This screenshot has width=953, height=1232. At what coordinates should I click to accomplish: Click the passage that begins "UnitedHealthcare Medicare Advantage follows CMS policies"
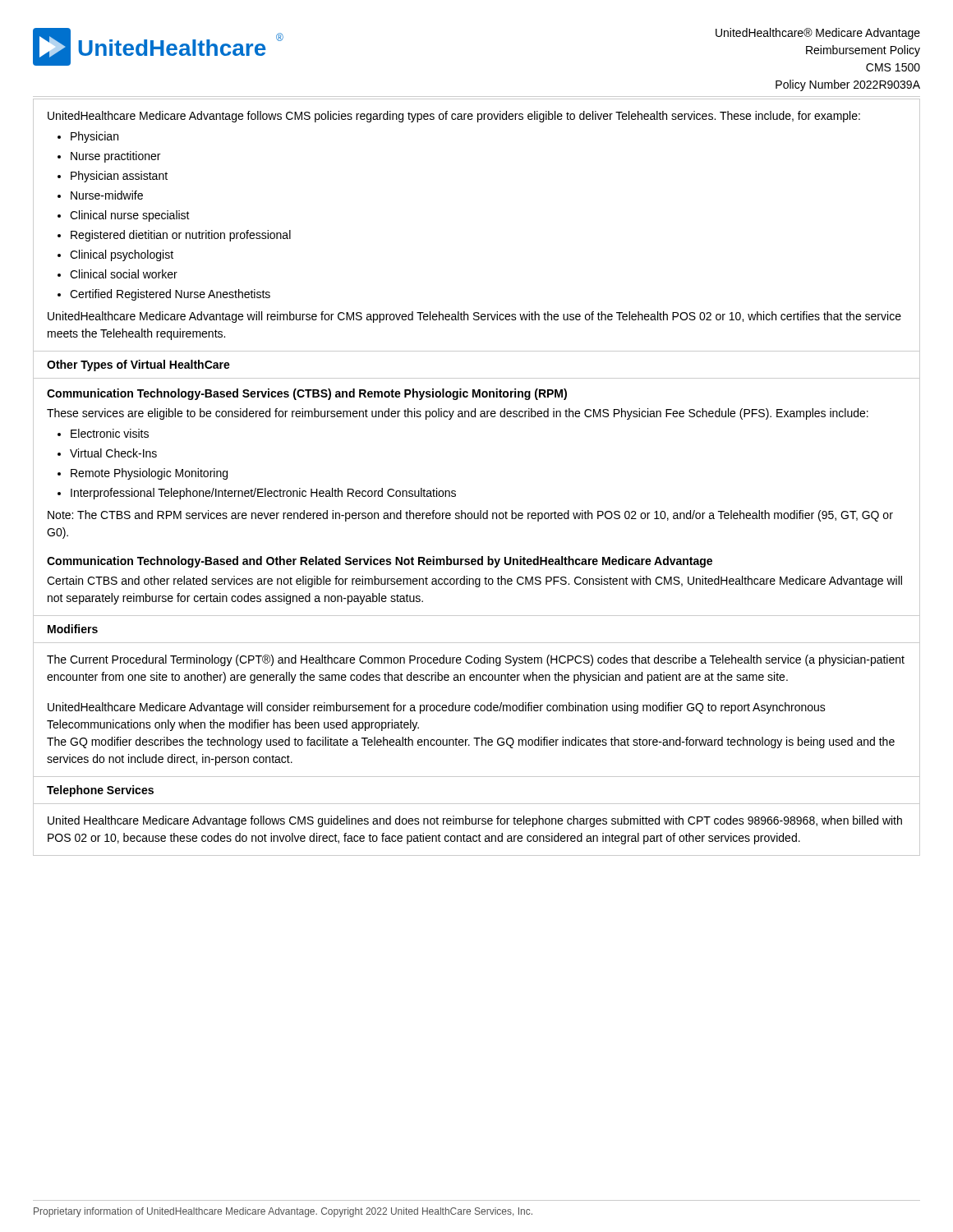[476, 116]
